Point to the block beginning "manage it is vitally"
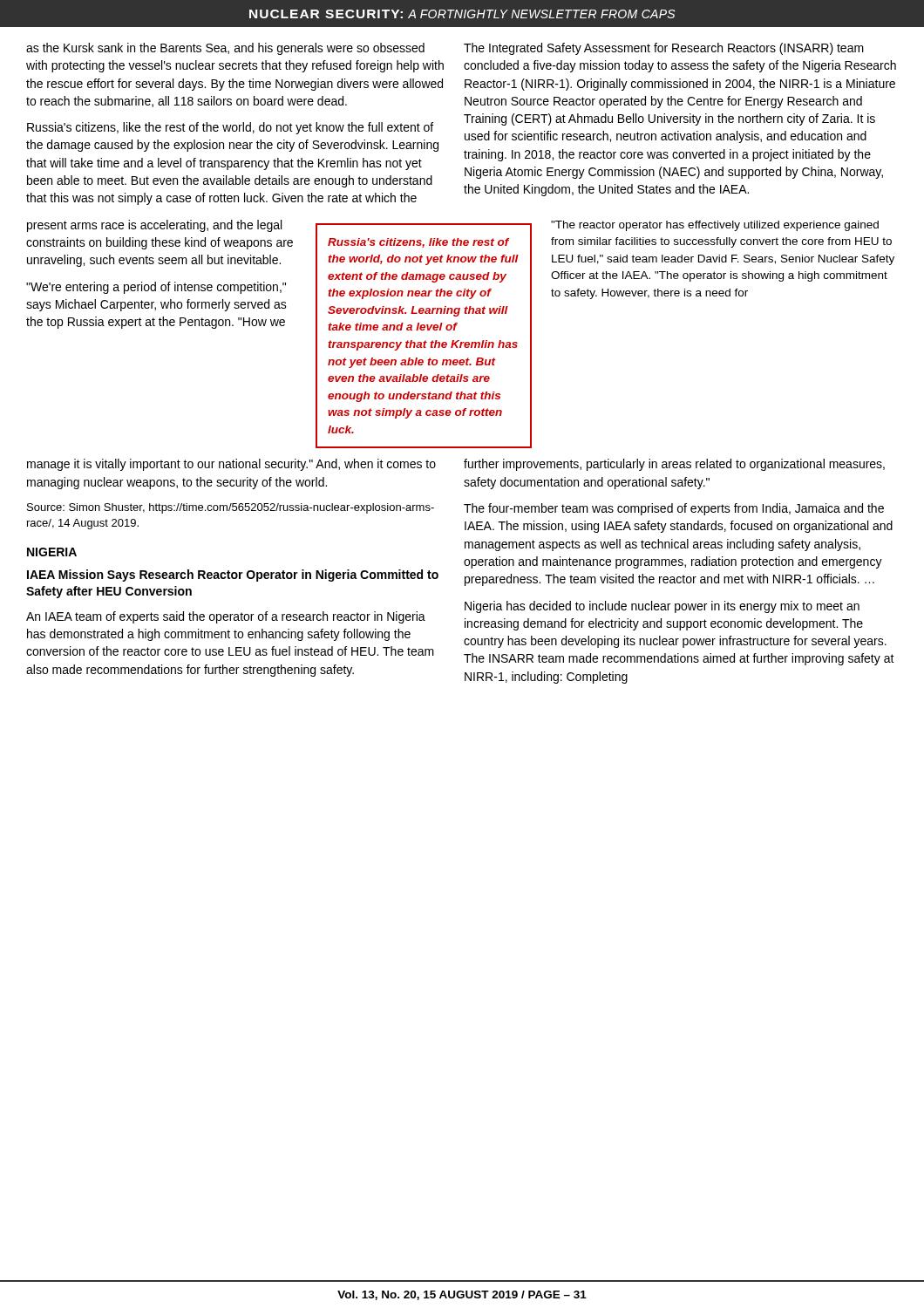 235,473
